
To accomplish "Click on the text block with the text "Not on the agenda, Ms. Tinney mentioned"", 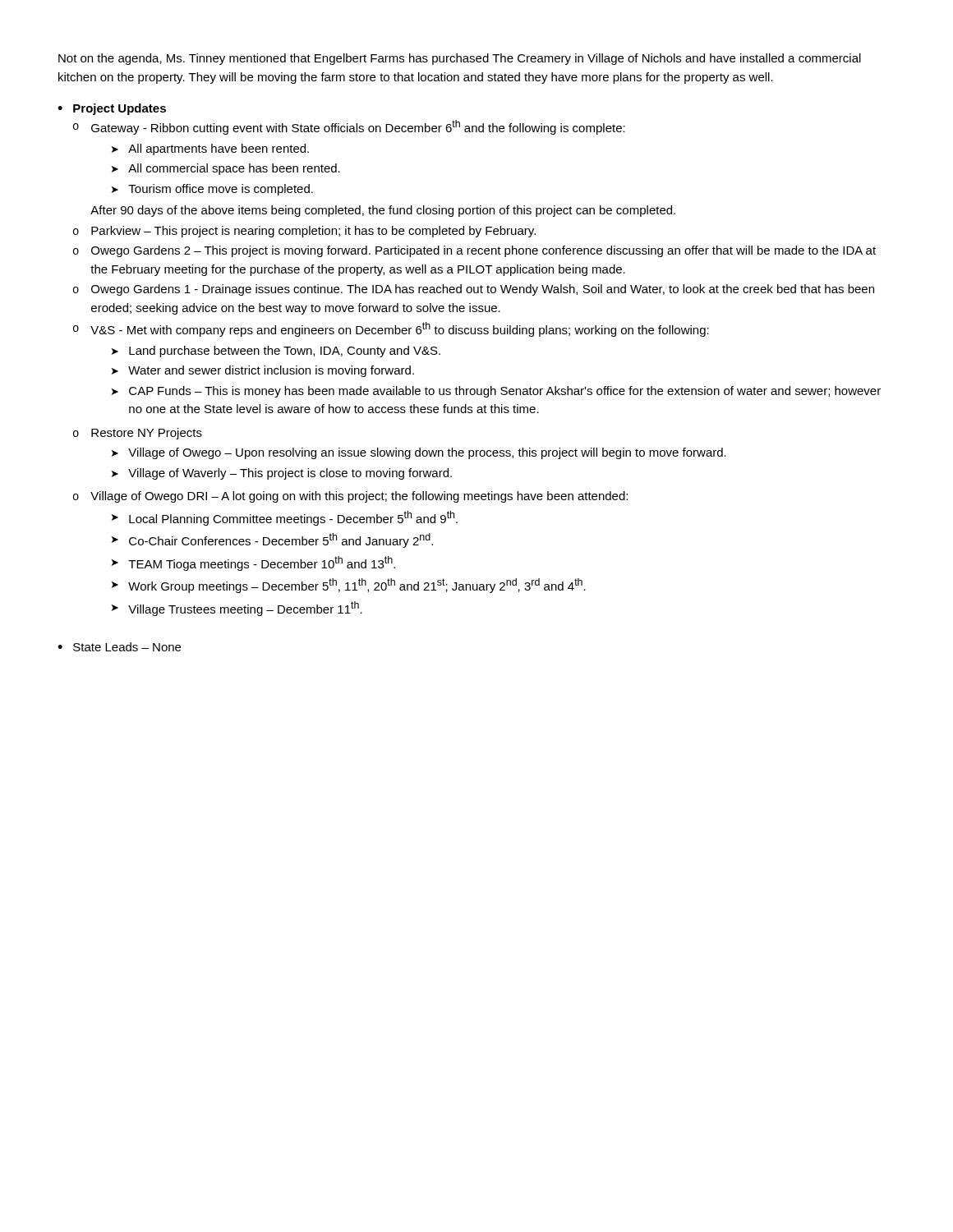I will pyautogui.click(x=459, y=67).
